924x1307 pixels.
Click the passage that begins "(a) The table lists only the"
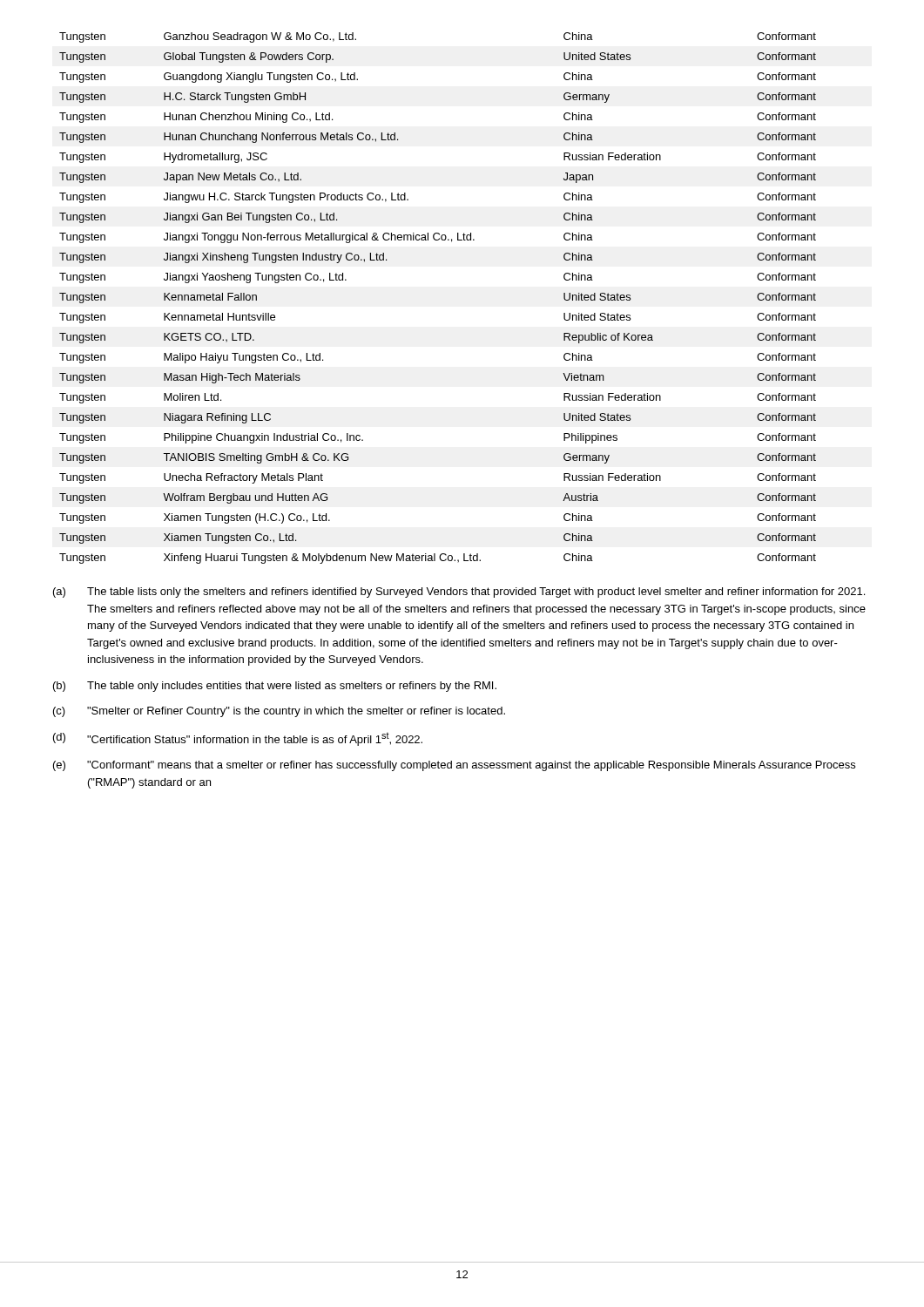tap(462, 625)
